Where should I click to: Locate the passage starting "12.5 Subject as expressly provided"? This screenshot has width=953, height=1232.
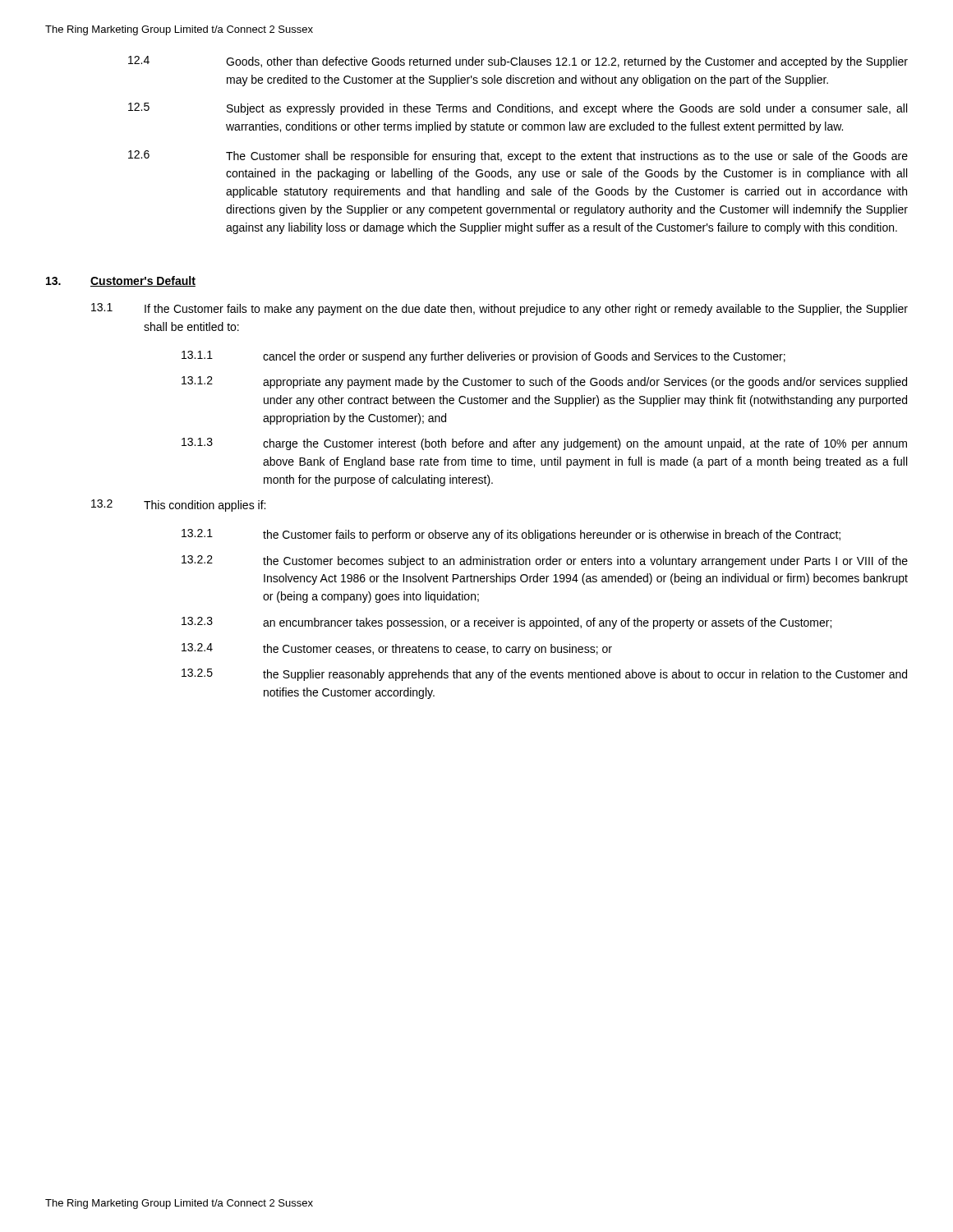[x=476, y=118]
